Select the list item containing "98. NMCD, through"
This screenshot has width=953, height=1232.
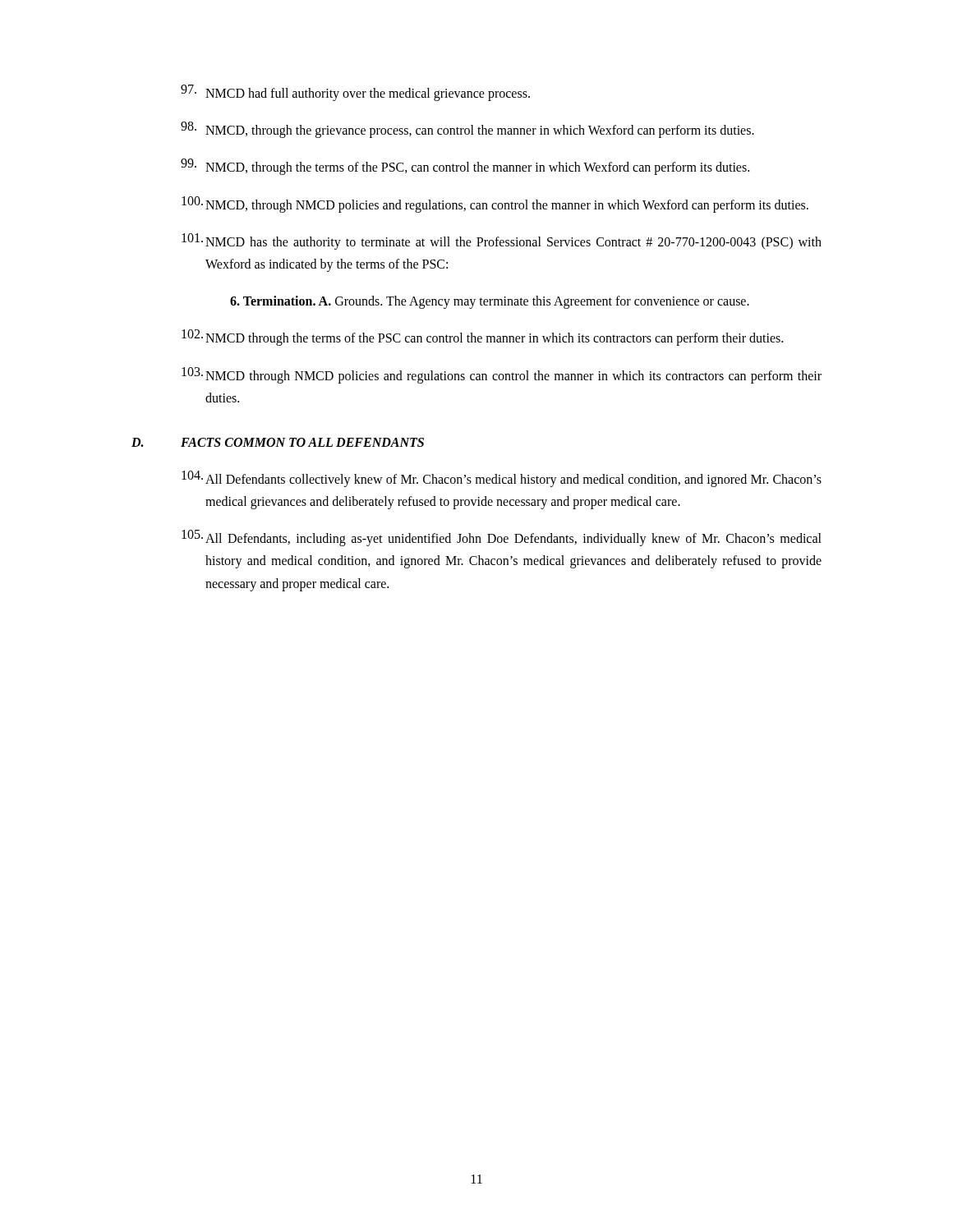coord(443,130)
